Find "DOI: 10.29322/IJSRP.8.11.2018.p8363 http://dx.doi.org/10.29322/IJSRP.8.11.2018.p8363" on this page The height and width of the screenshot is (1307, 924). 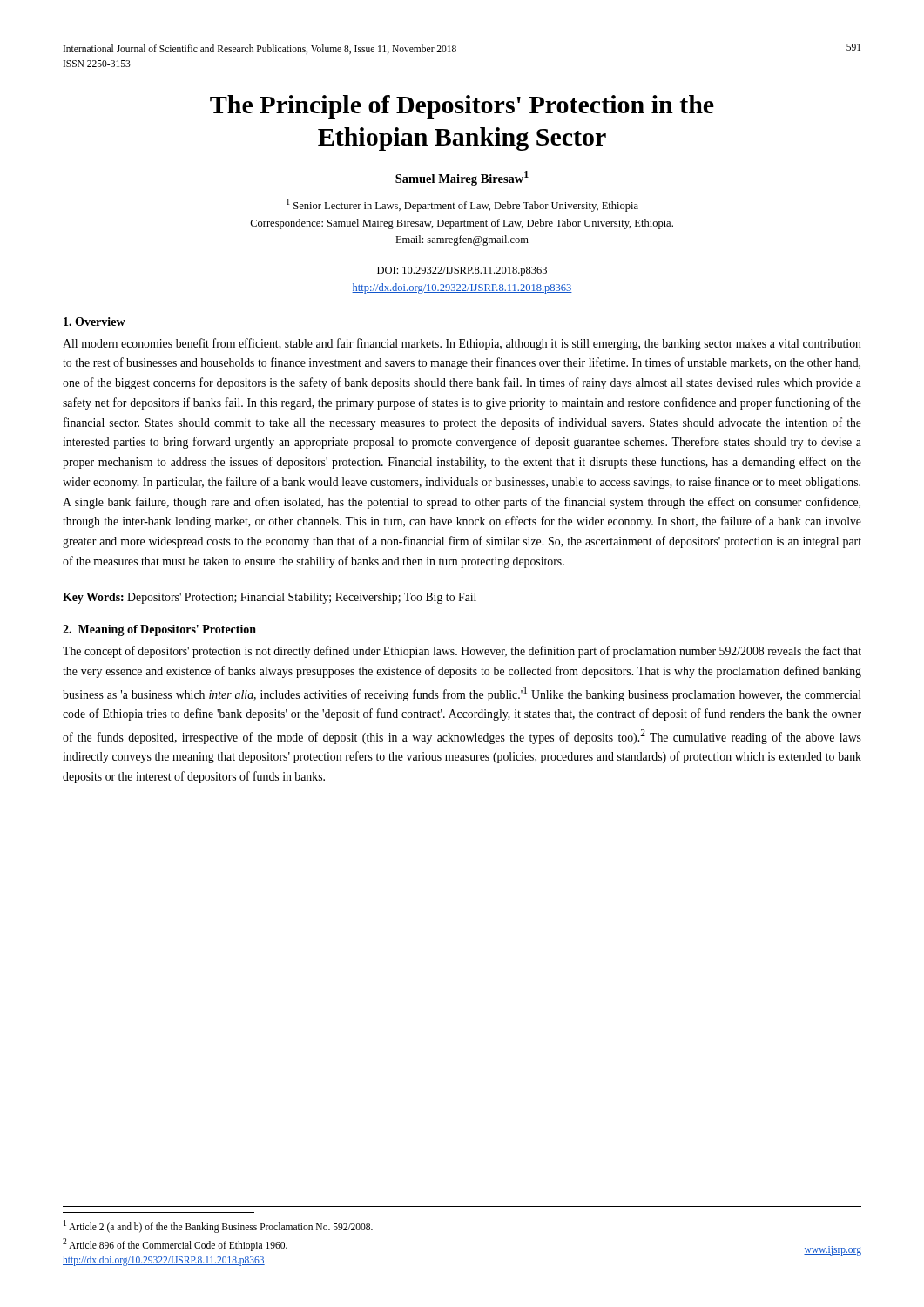462,278
